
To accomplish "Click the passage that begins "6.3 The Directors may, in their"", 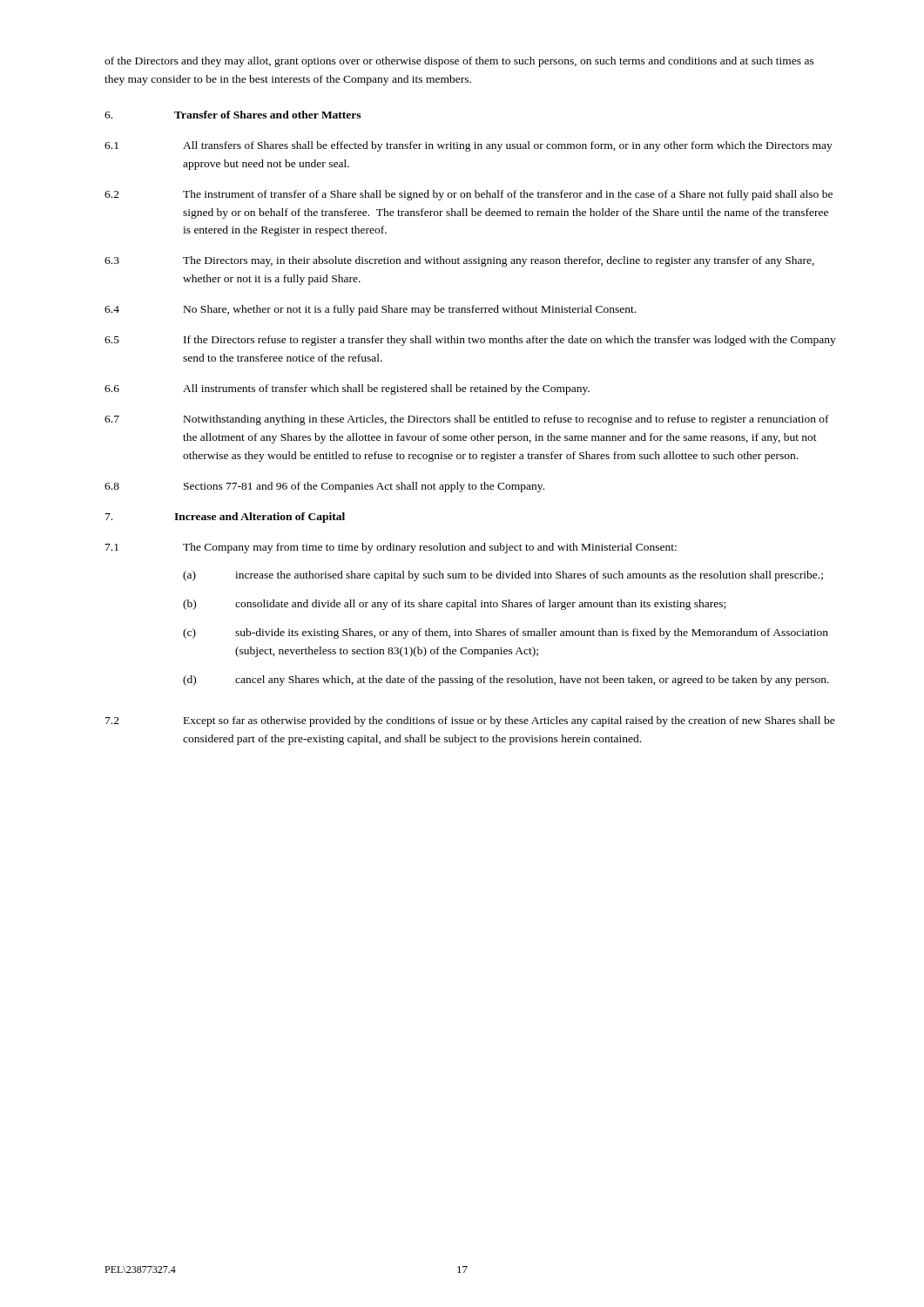I will [471, 270].
